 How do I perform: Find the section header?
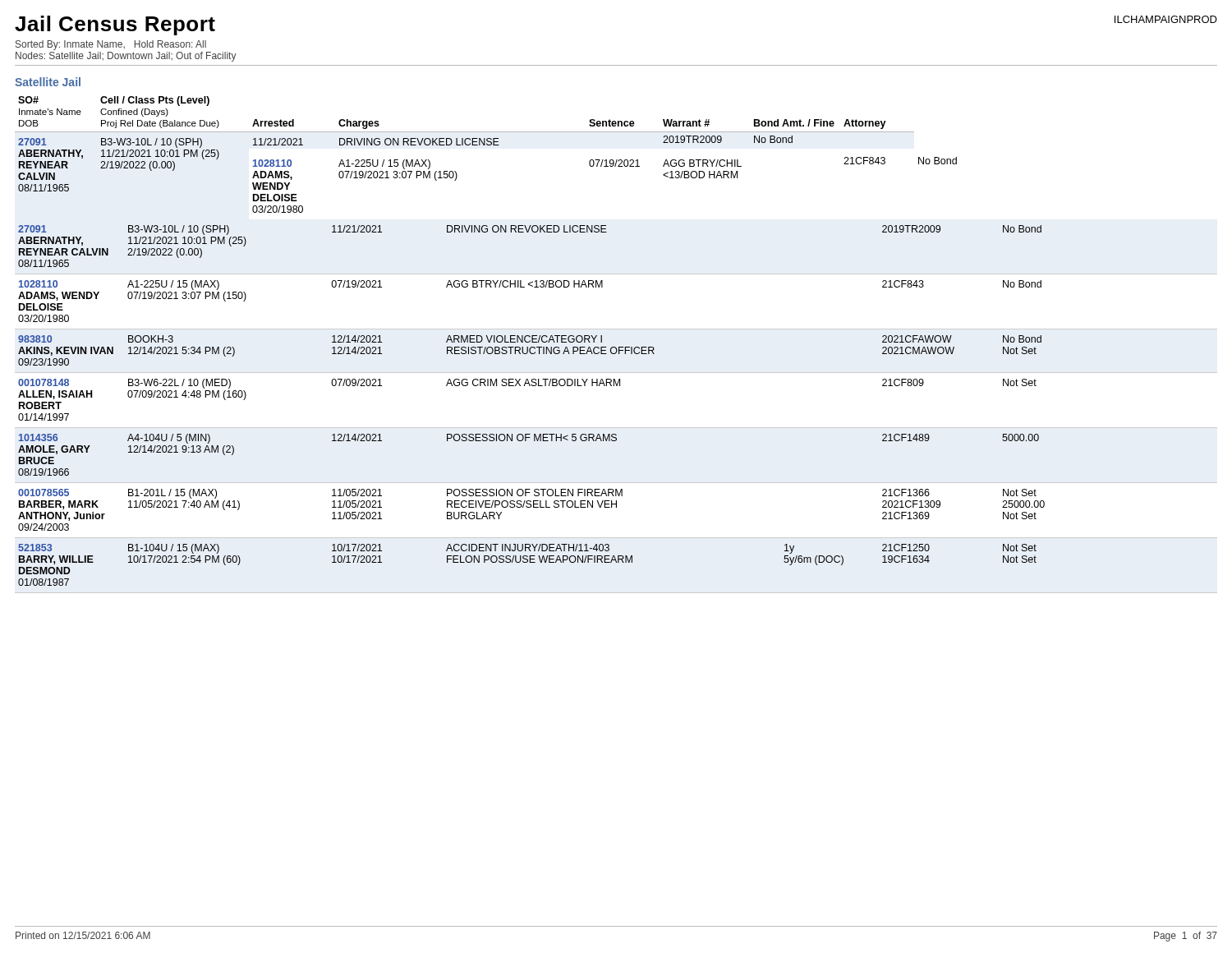tap(48, 82)
